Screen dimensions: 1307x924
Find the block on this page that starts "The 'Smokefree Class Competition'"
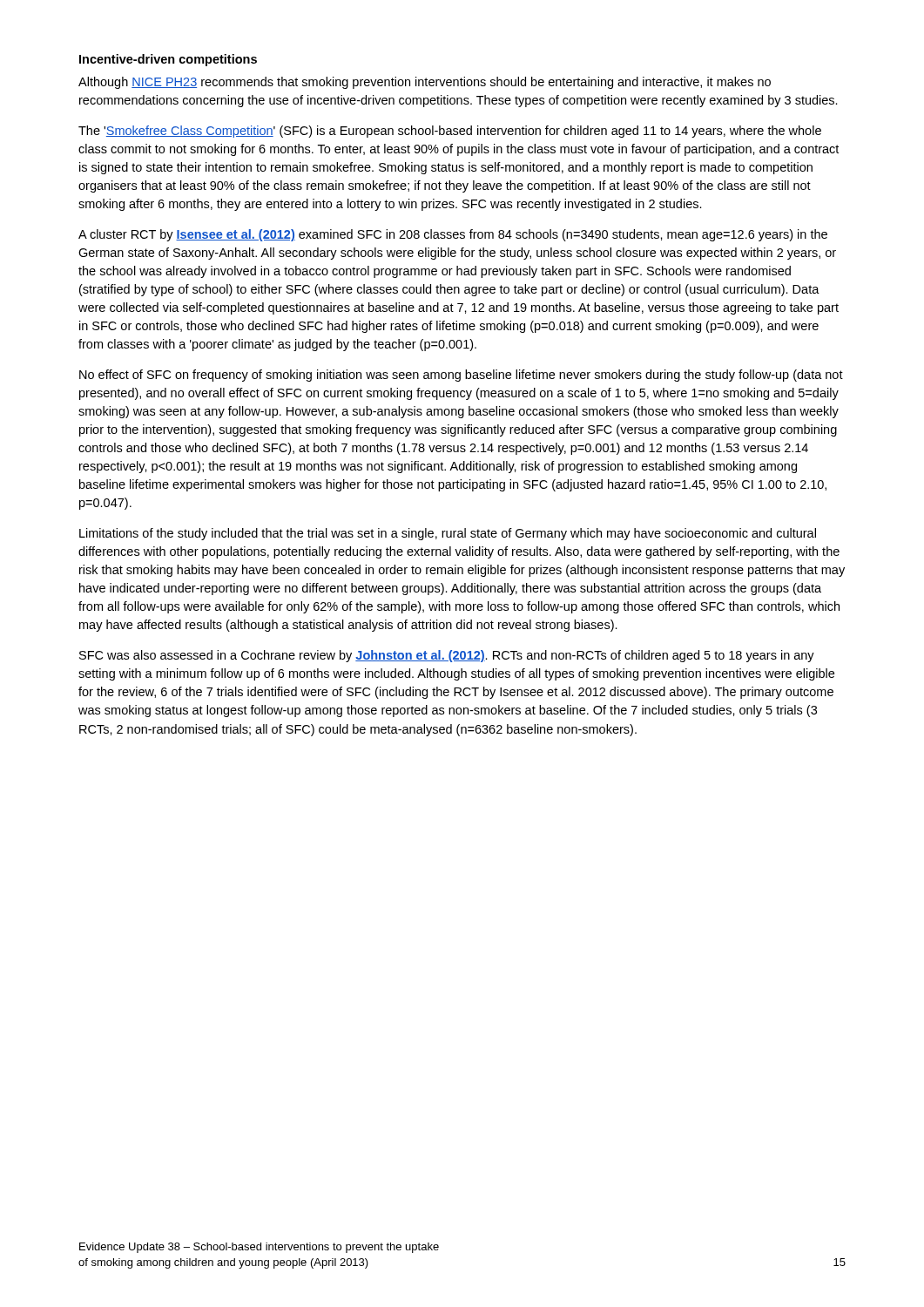462,168
